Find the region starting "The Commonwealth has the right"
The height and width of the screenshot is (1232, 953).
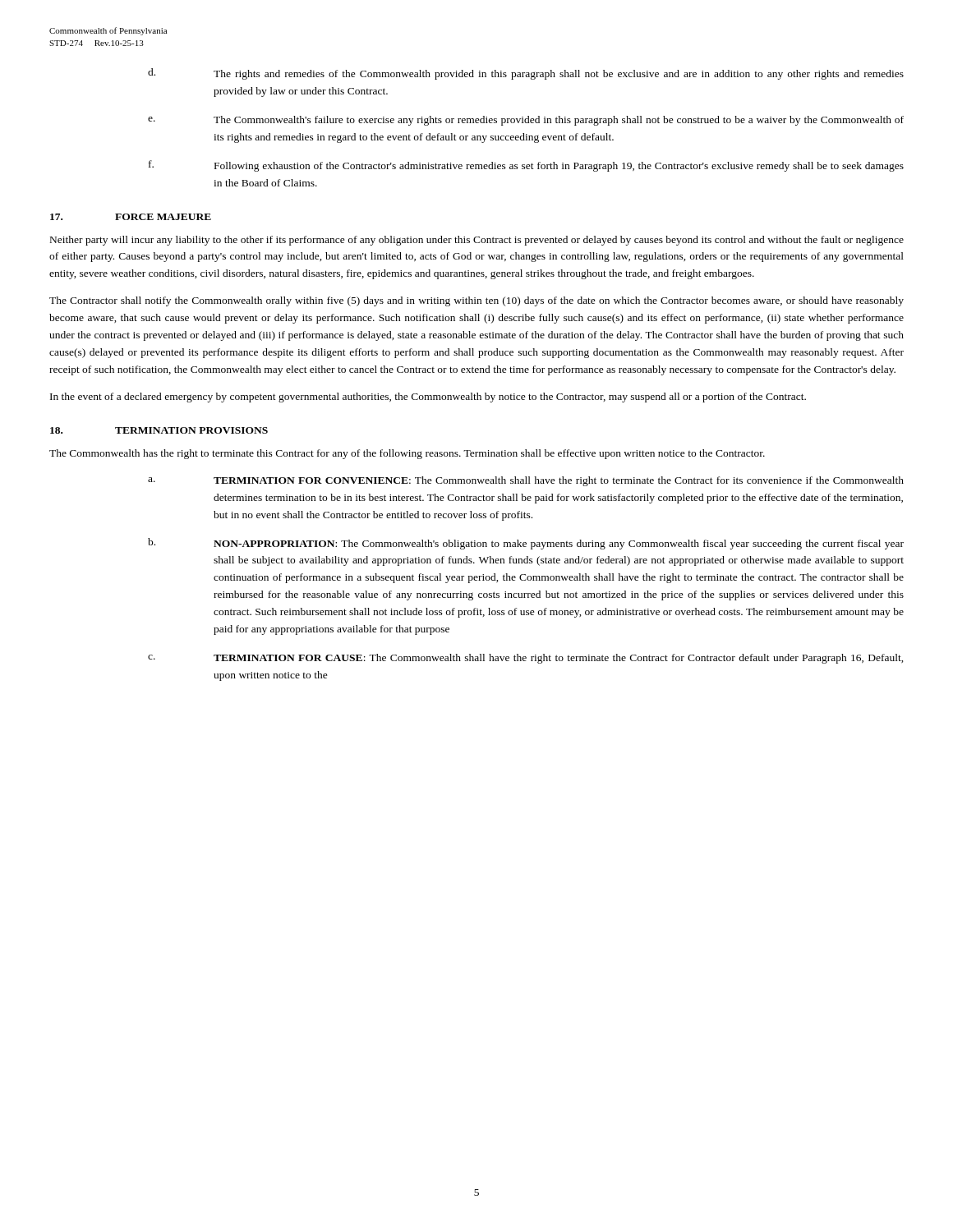(x=407, y=453)
